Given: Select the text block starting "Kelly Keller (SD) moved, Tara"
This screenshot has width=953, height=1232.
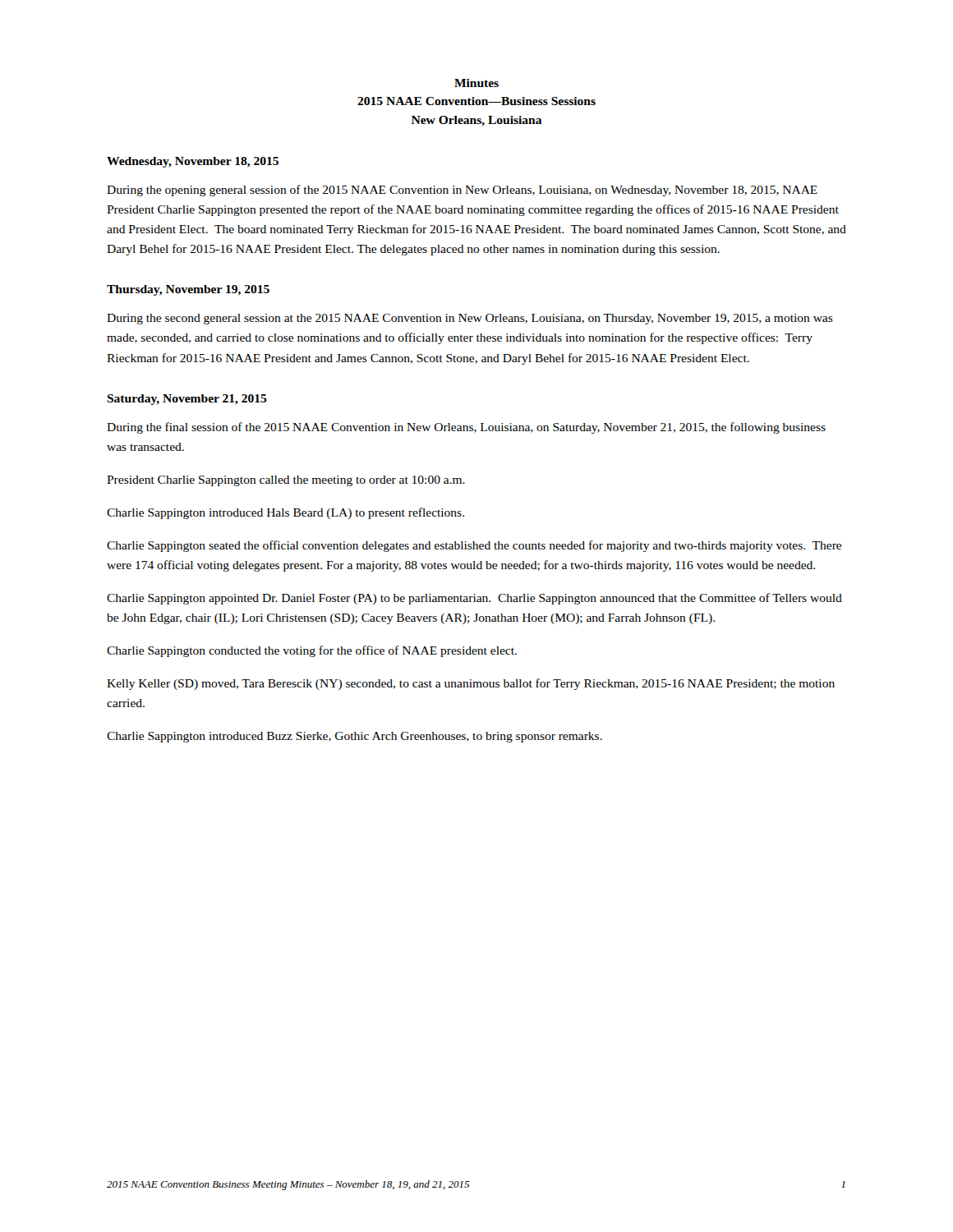Looking at the screenshot, I should (471, 693).
